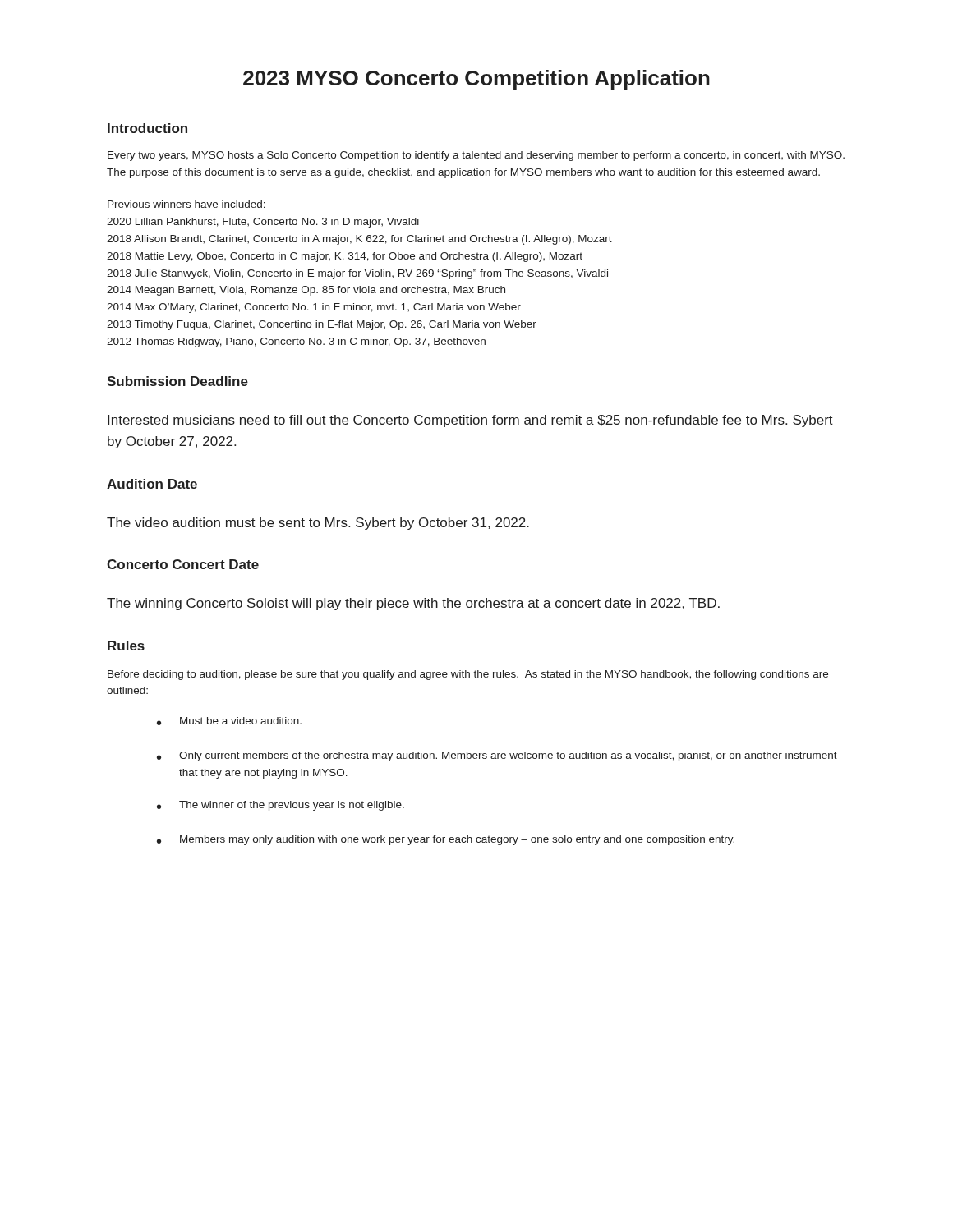Select the section header that reads "Audition Date"
Image resolution: width=953 pixels, height=1232 pixels.
point(152,484)
